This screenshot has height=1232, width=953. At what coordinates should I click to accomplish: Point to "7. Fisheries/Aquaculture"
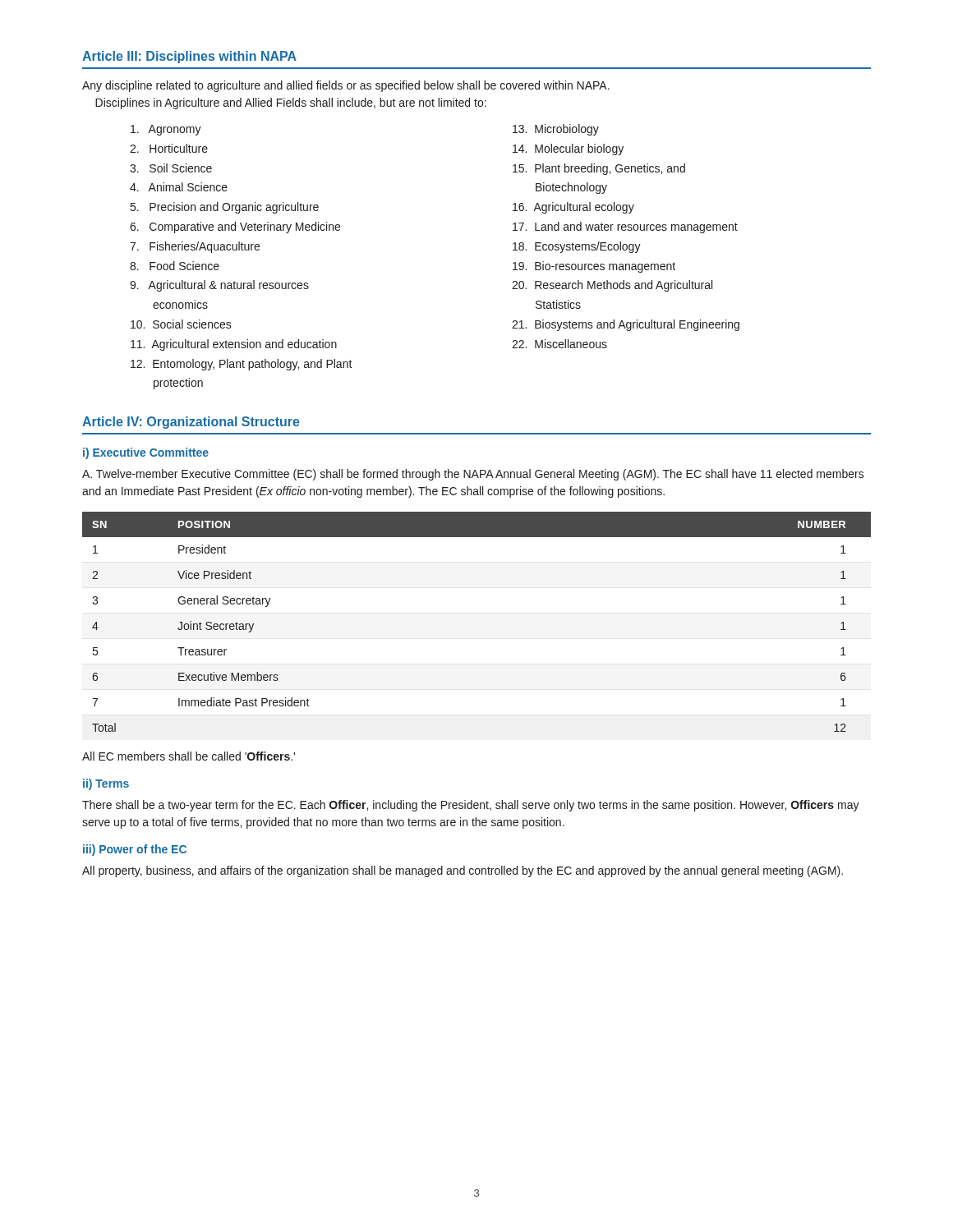pyautogui.click(x=195, y=246)
